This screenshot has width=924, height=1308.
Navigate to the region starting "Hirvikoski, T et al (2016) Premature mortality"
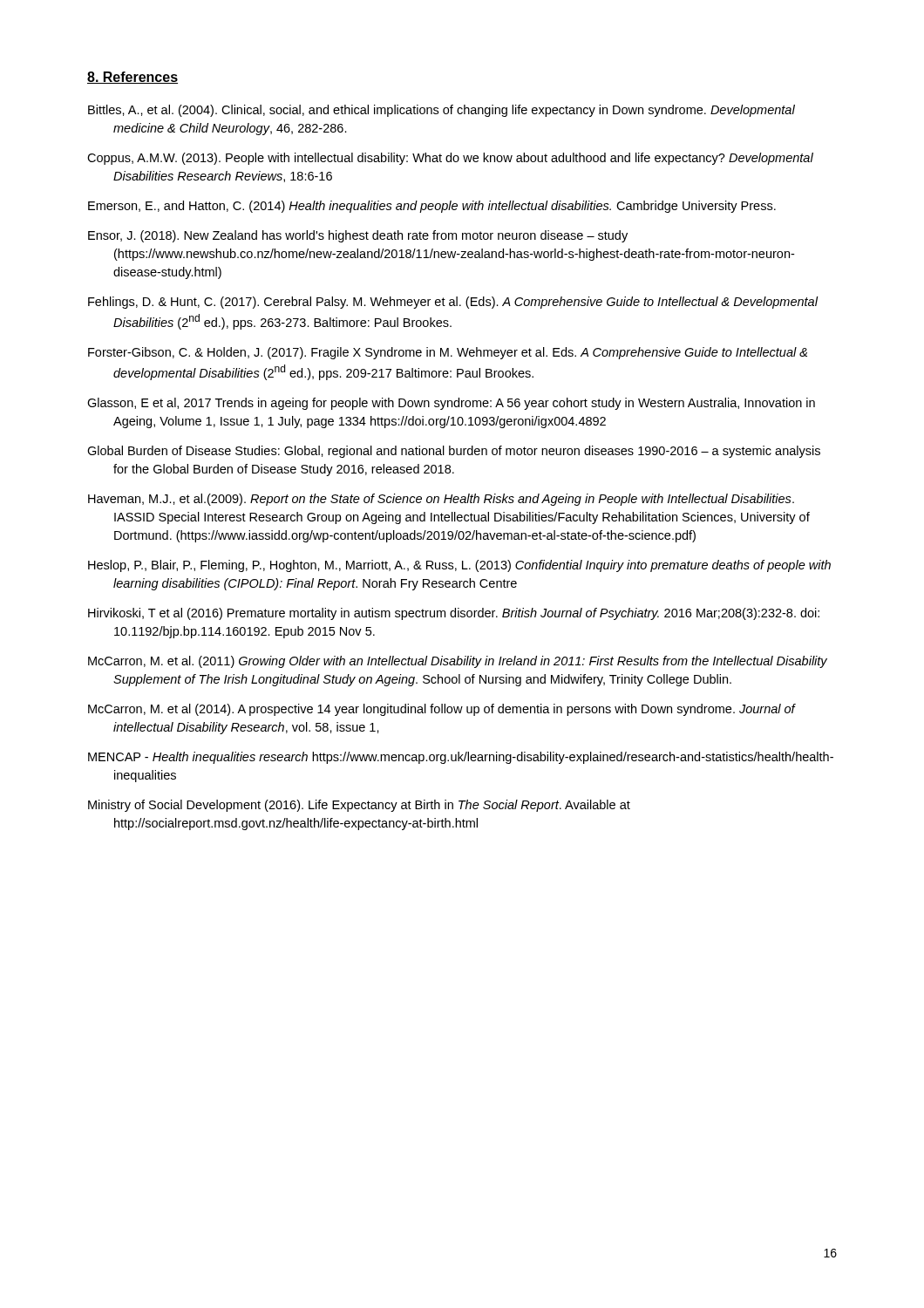(x=454, y=622)
